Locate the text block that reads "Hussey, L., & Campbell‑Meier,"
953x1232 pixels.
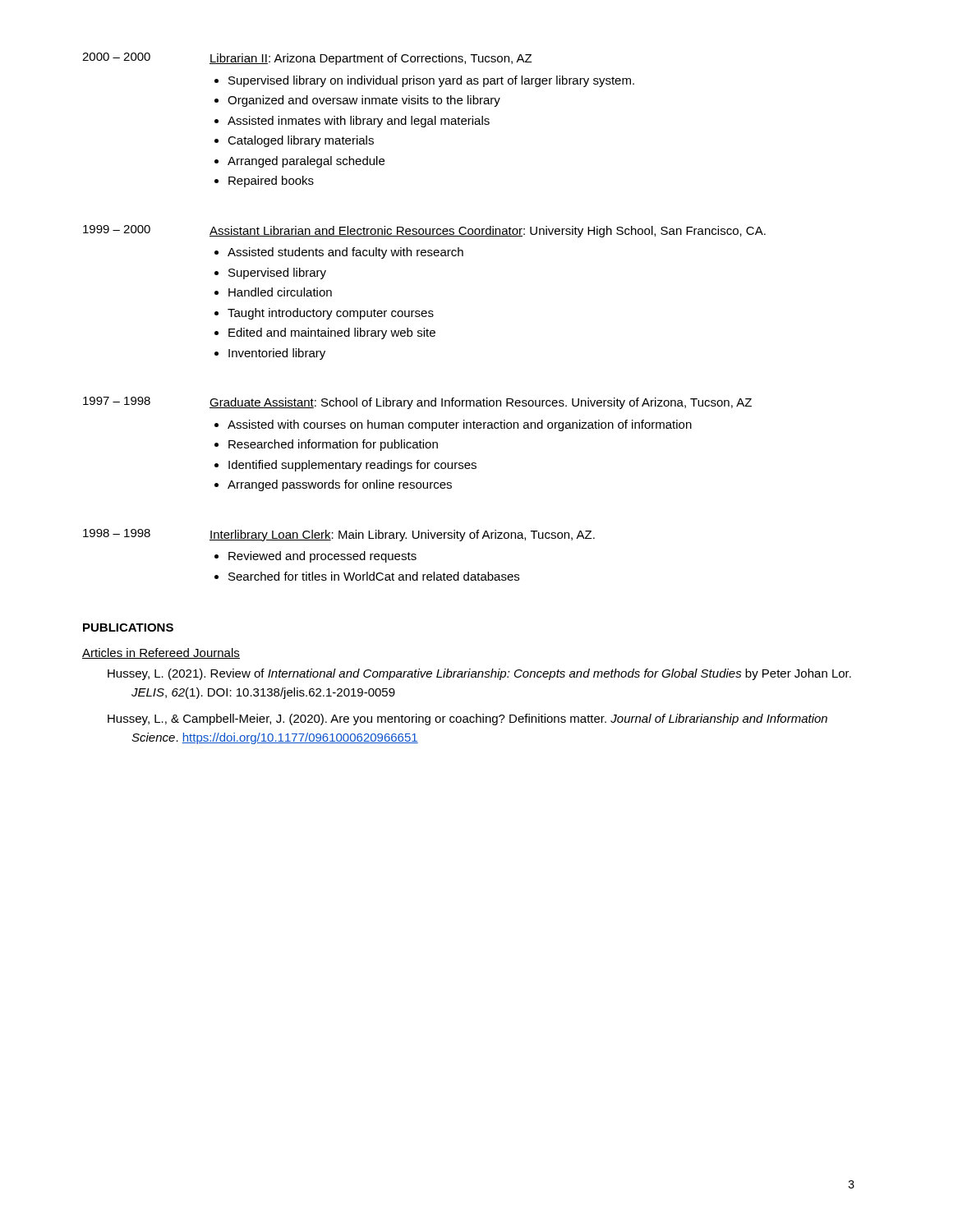pos(481,728)
